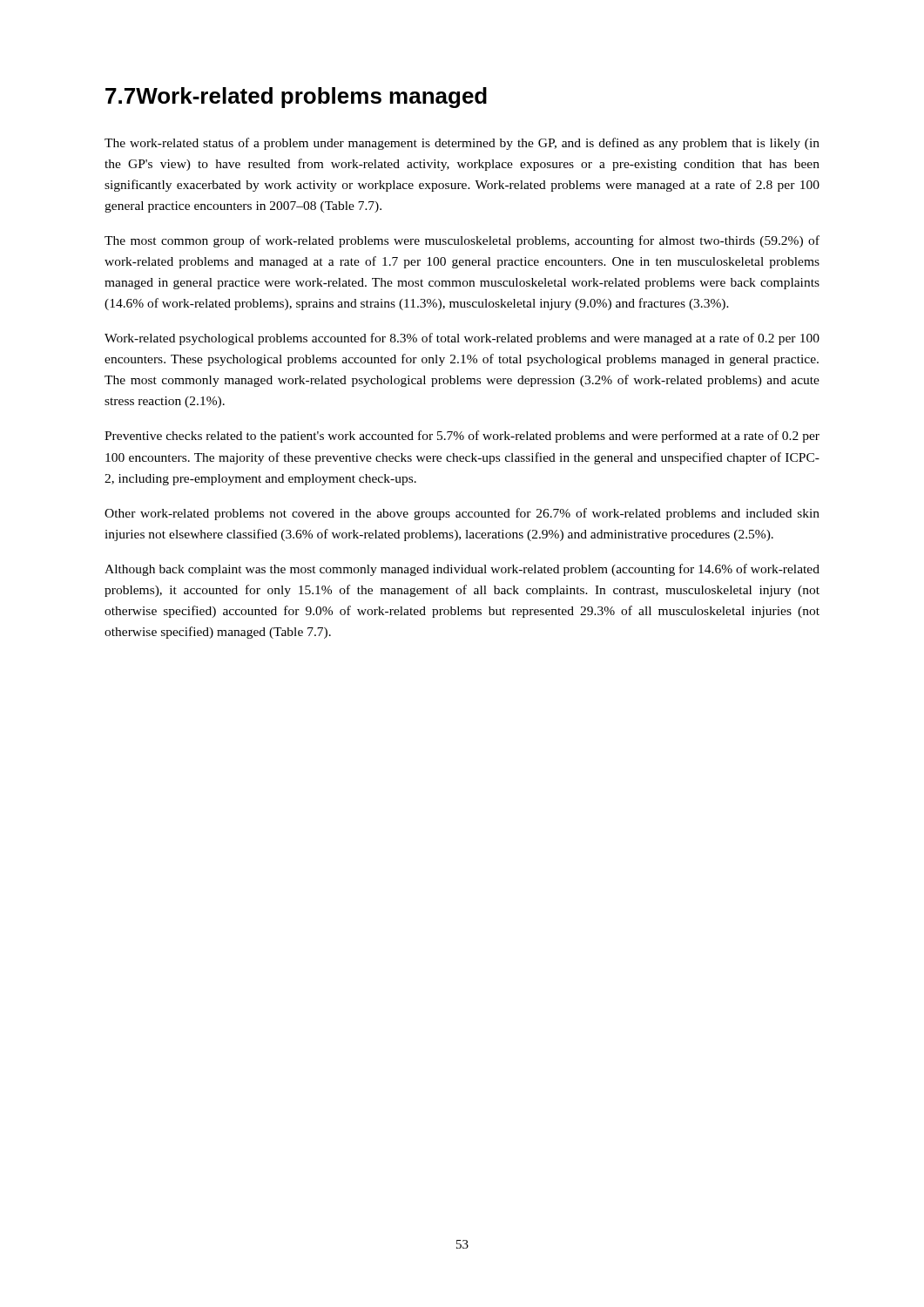Where does it say "7.7Work-related problems managed"?

click(x=296, y=96)
